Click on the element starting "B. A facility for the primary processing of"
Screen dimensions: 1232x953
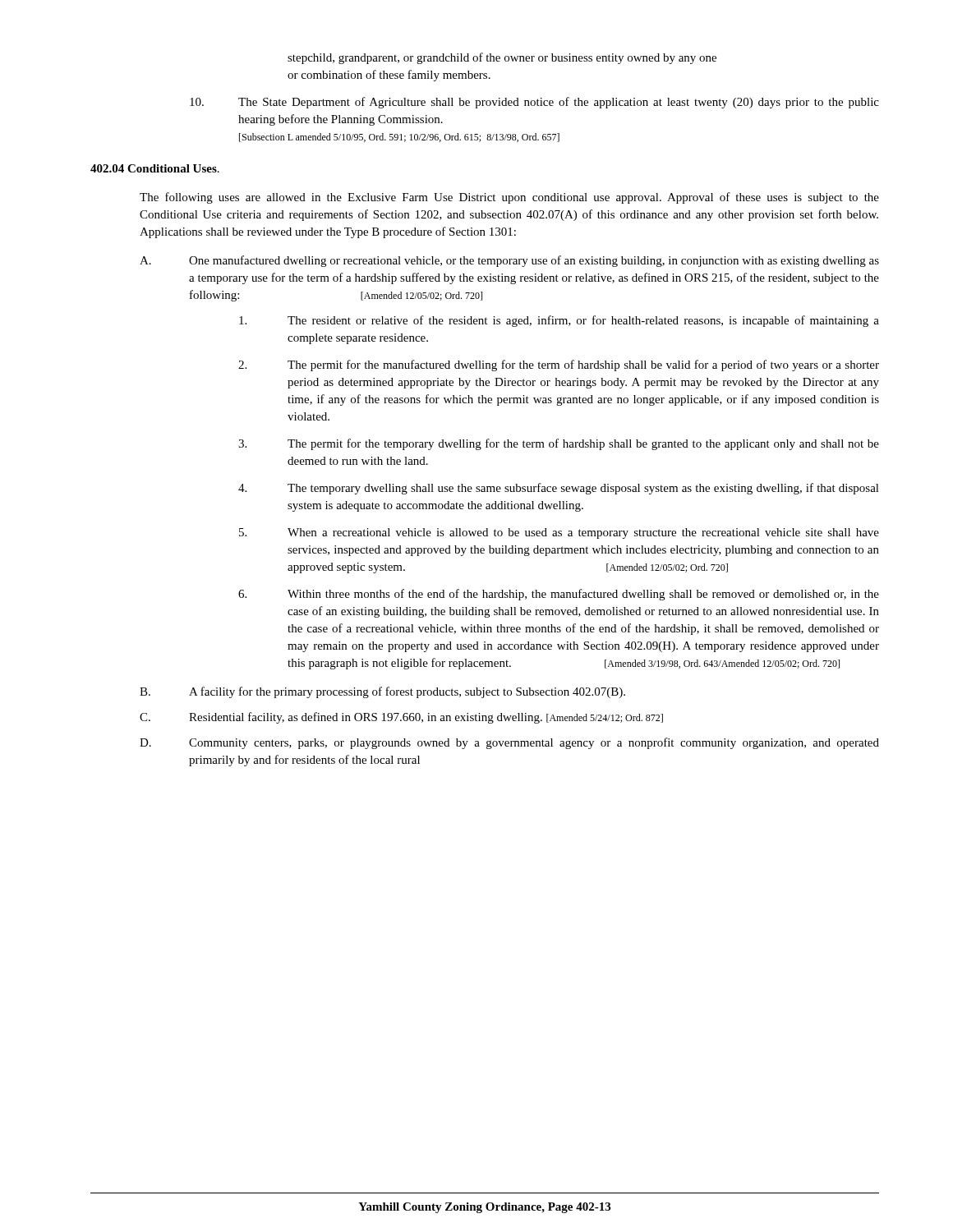tap(509, 692)
